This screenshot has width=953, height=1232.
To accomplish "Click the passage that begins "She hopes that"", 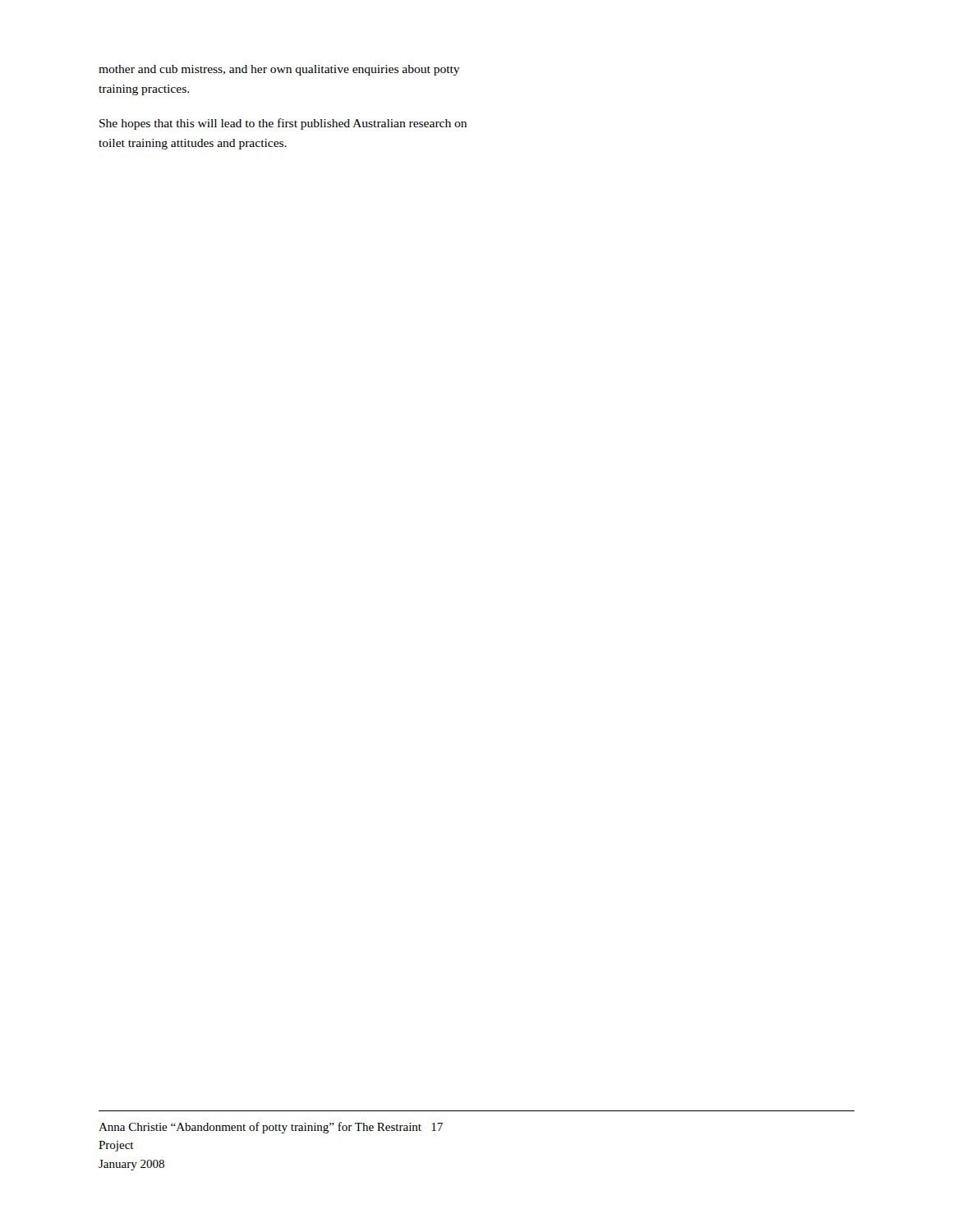I will [283, 133].
